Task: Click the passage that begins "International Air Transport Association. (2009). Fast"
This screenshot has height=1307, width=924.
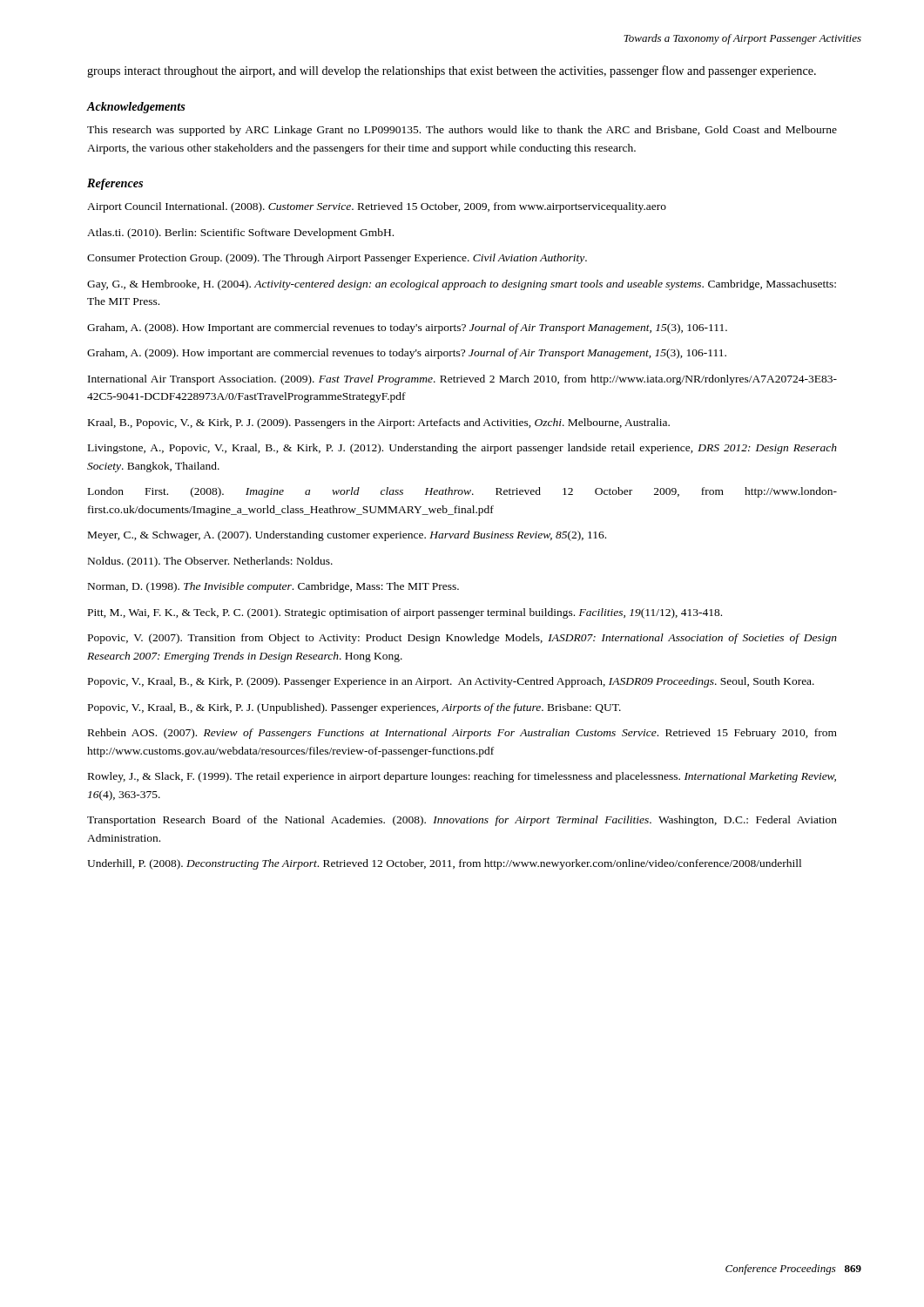Action: click(x=462, y=387)
